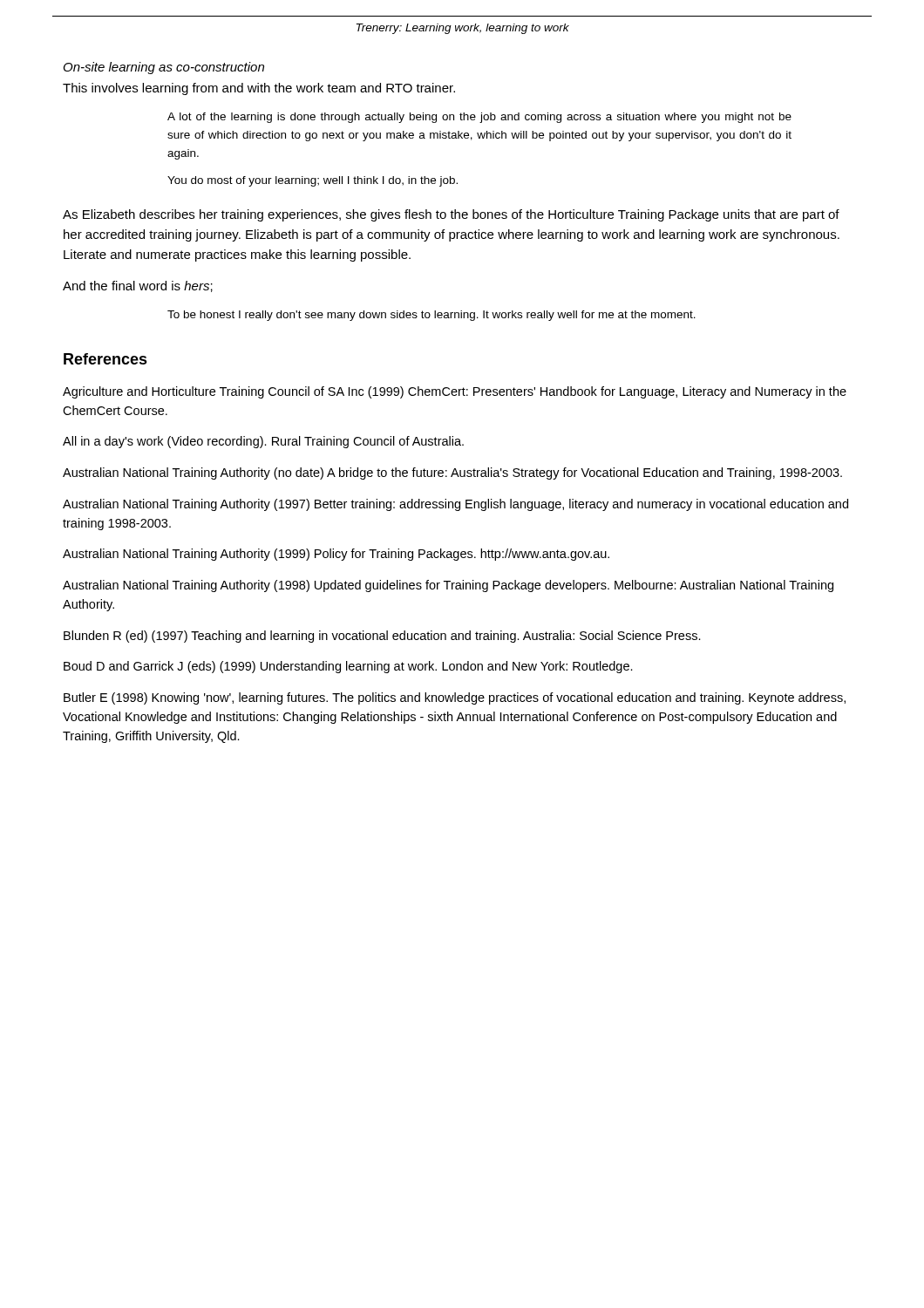924x1308 pixels.
Task: Find the text block containing "To be honest I really"
Action: point(432,314)
